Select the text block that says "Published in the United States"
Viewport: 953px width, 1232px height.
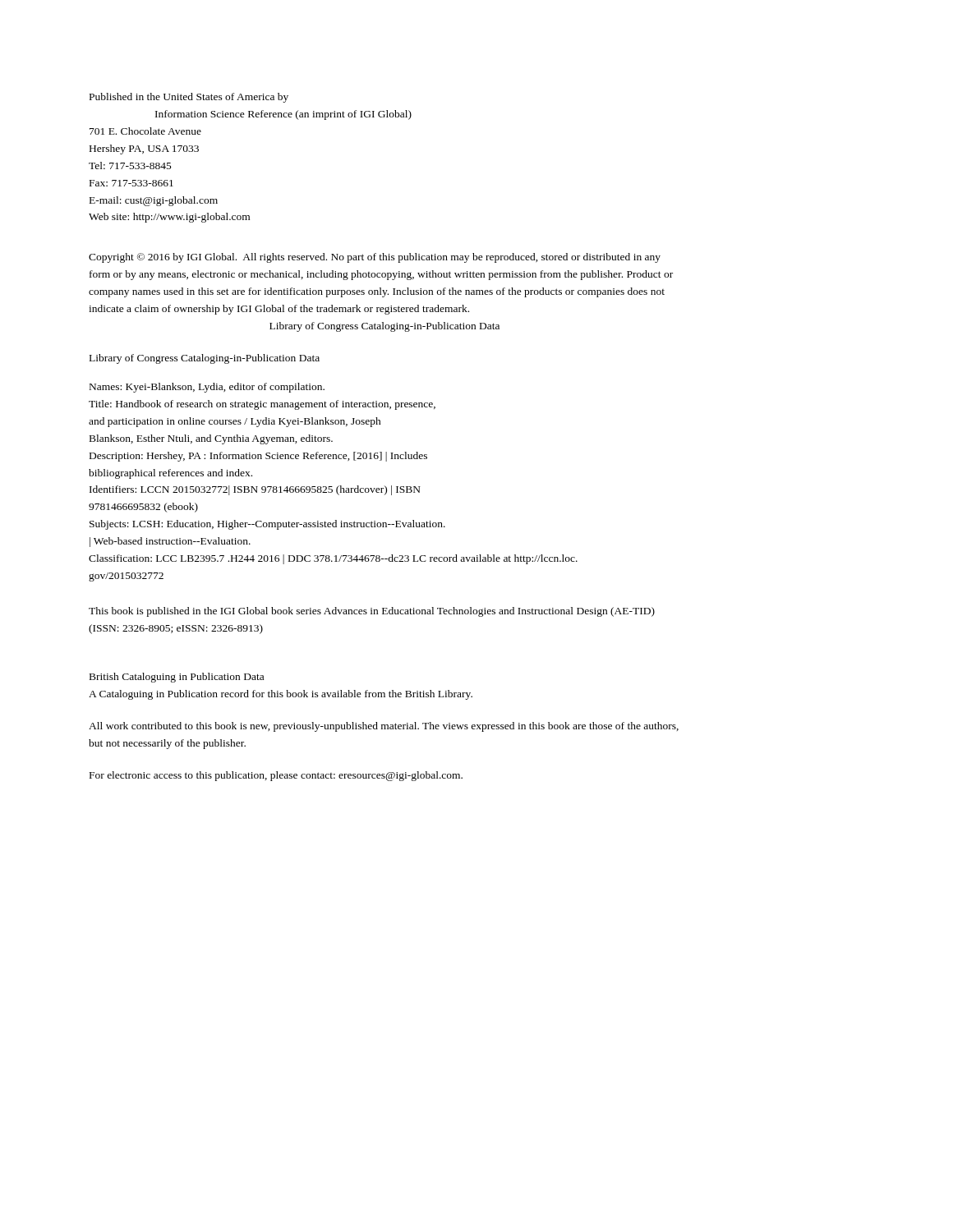point(189,98)
